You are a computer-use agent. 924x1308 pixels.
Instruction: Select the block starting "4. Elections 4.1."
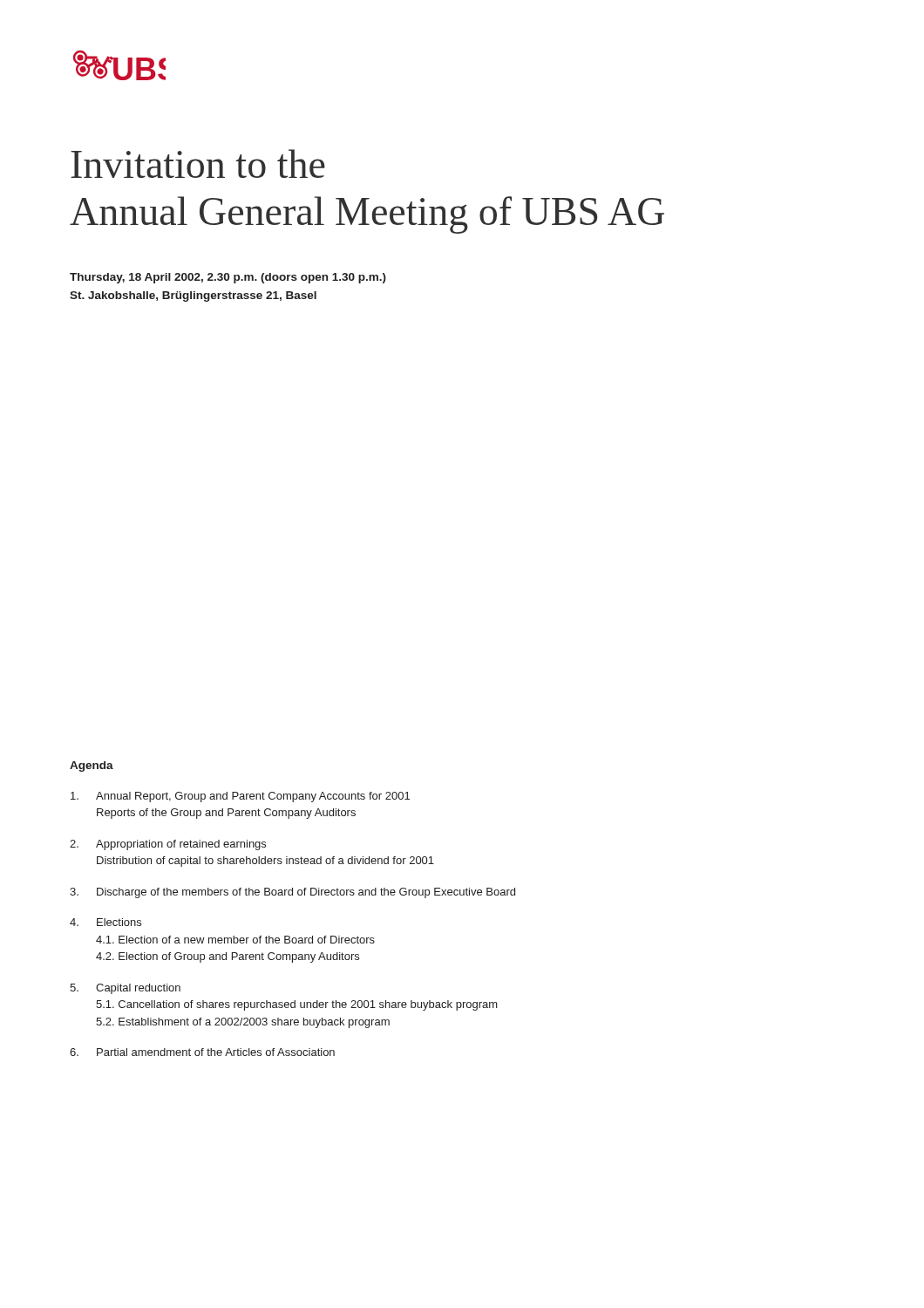point(105,922)
